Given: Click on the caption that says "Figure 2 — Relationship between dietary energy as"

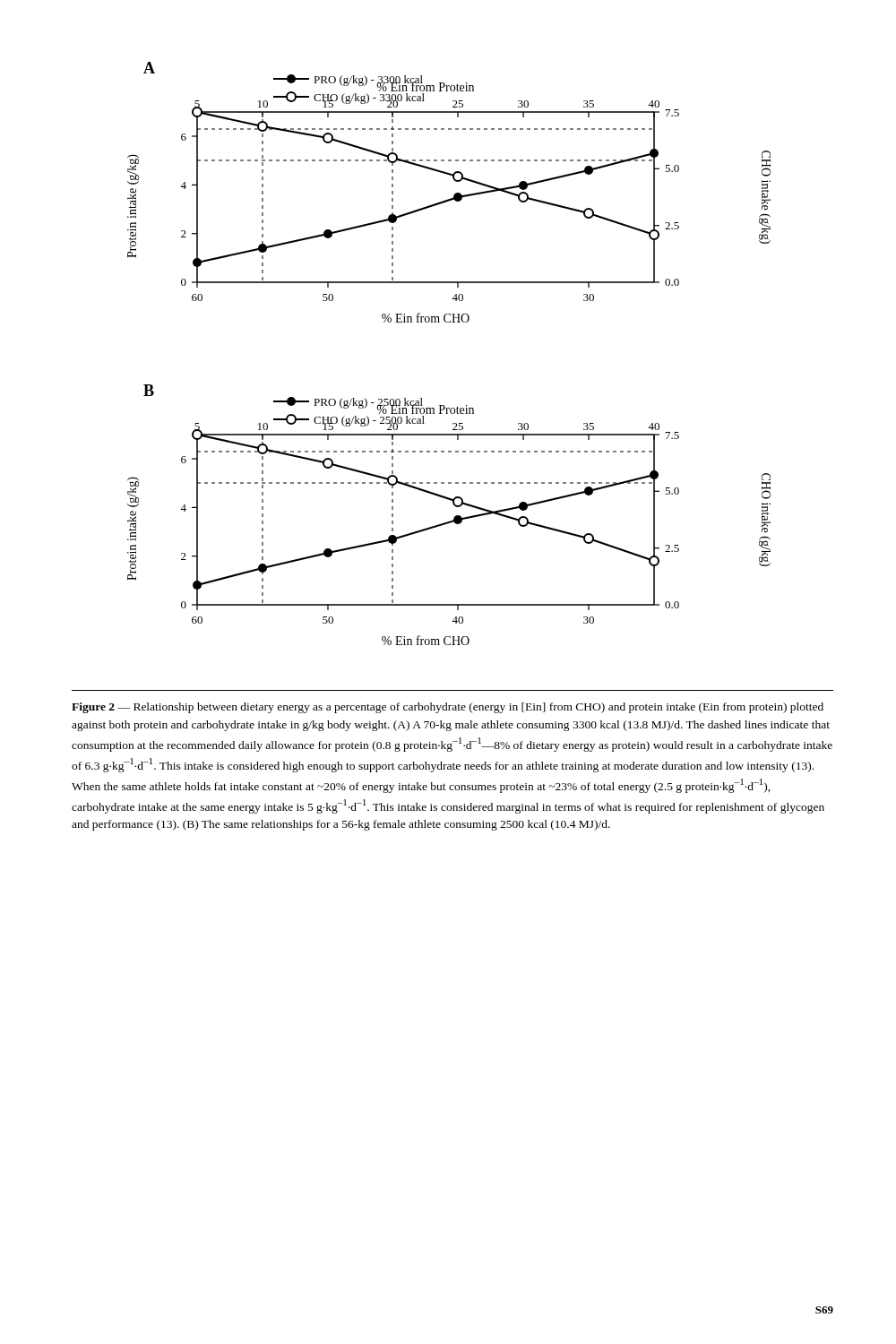Looking at the screenshot, I should coord(452,765).
